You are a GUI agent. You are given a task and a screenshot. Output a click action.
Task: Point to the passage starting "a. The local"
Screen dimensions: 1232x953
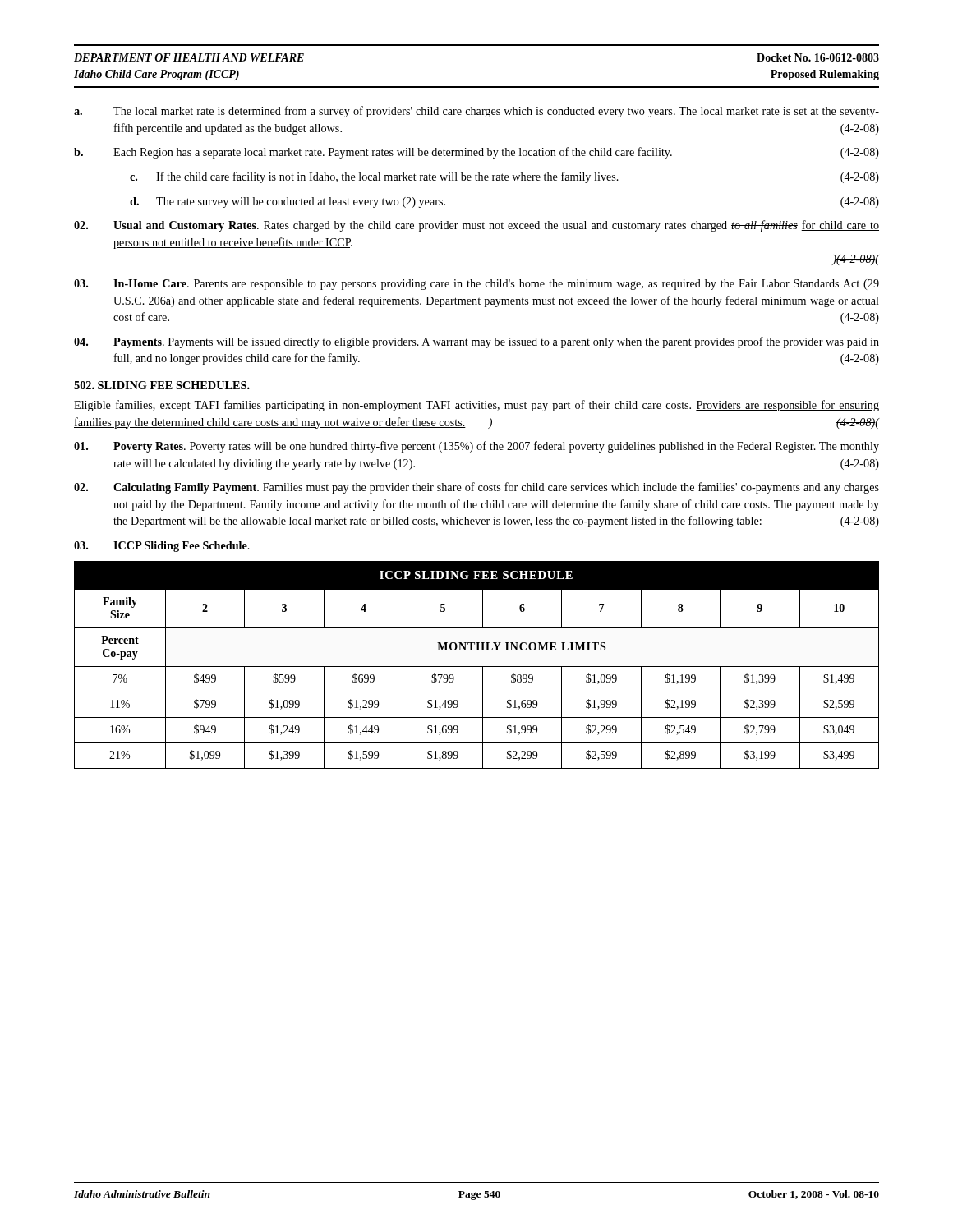[x=476, y=120]
